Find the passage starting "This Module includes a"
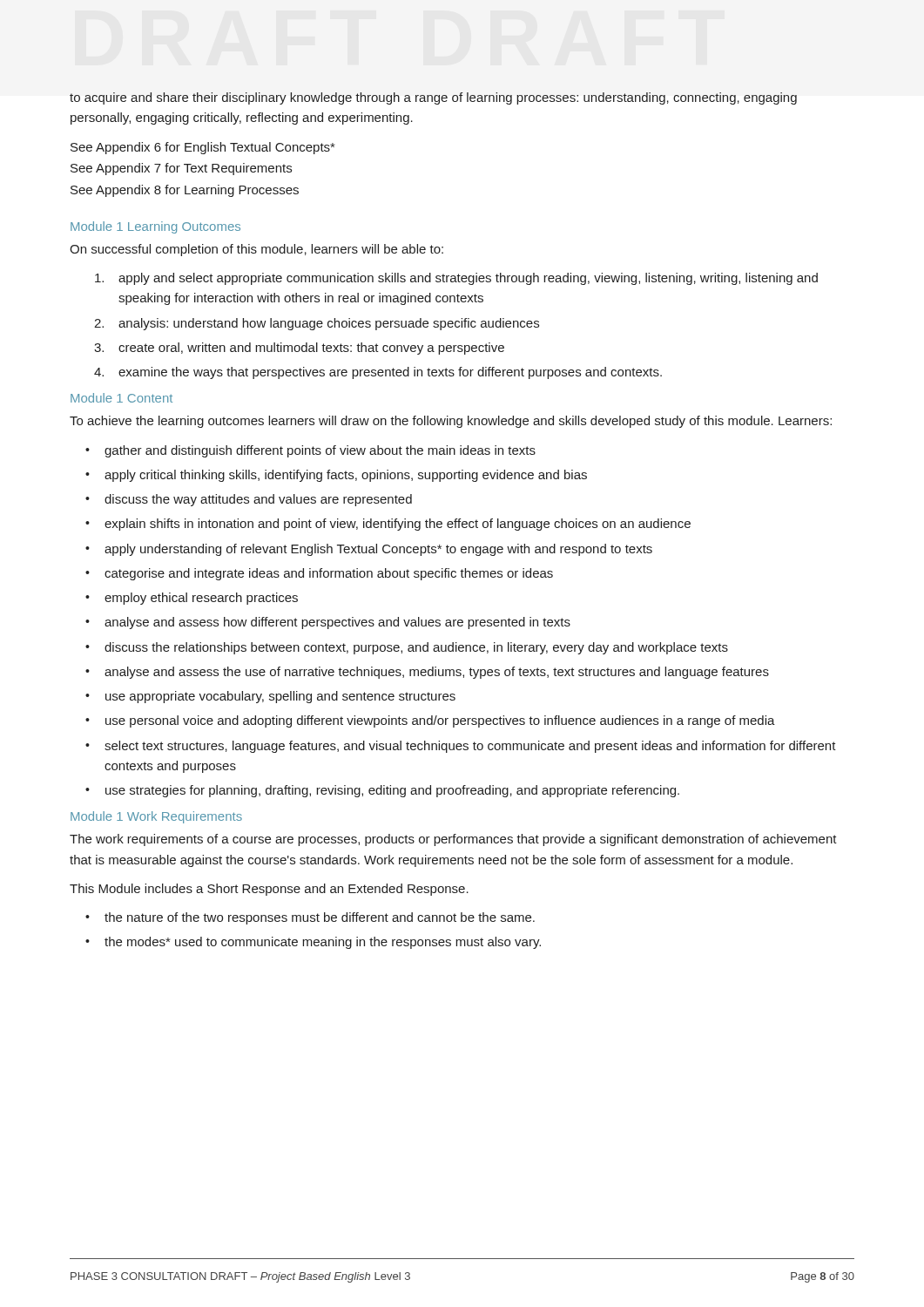Screen dimensions: 1307x924 tap(269, 888)
